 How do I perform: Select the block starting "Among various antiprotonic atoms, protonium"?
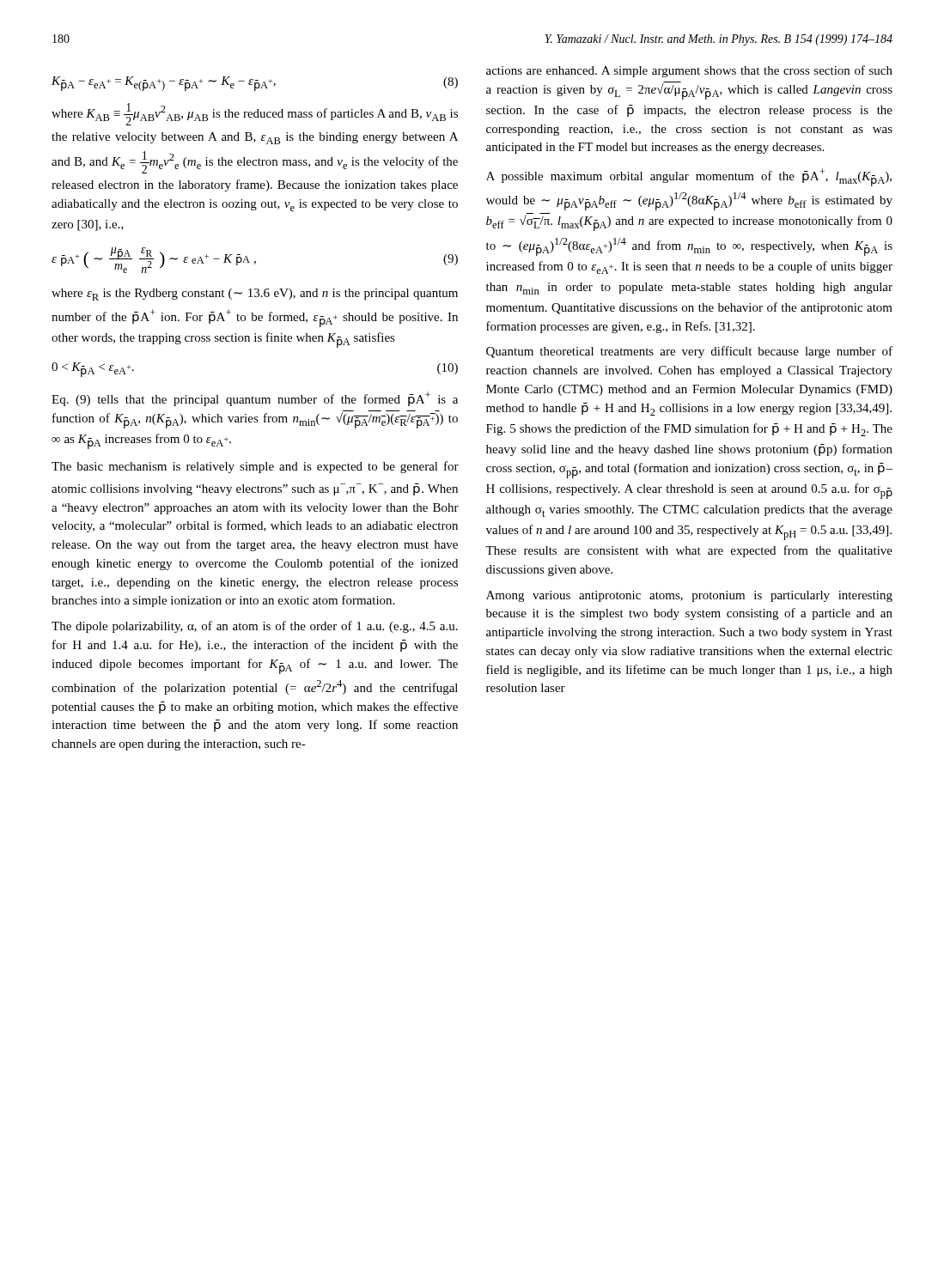(689, 642)
